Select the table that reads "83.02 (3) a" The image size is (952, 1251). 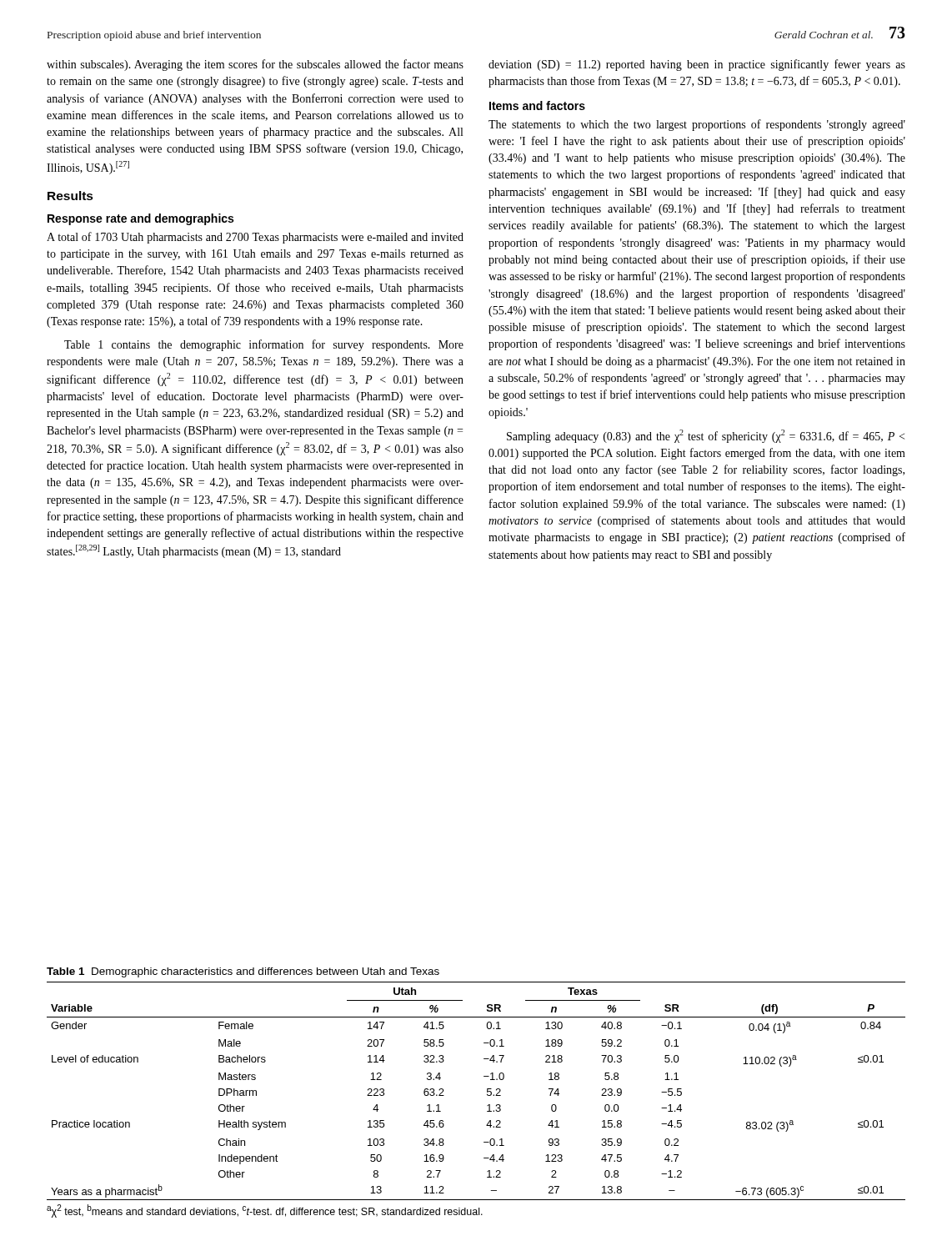476,1091
